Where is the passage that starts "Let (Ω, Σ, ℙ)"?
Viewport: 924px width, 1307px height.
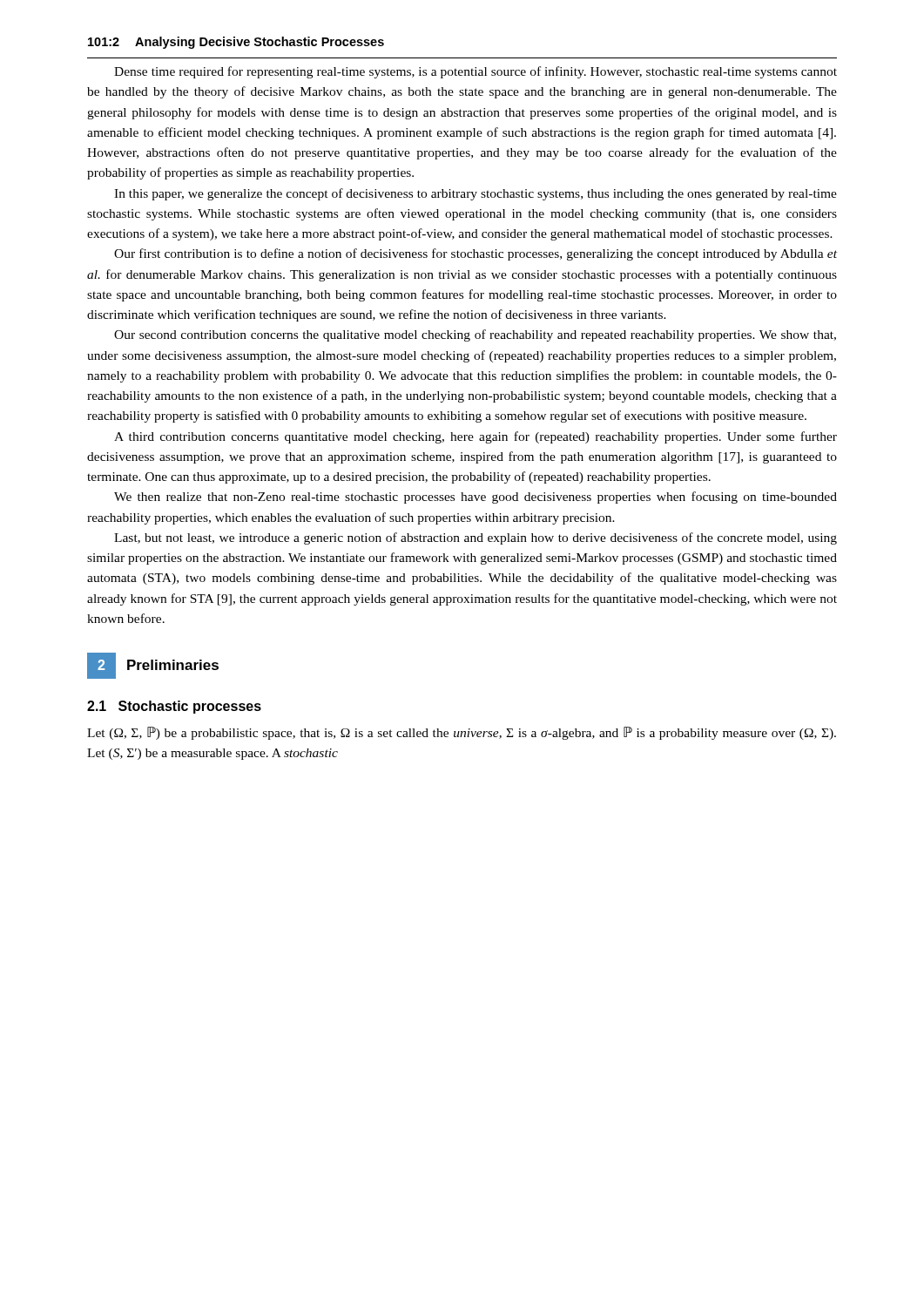click(462, 743)
